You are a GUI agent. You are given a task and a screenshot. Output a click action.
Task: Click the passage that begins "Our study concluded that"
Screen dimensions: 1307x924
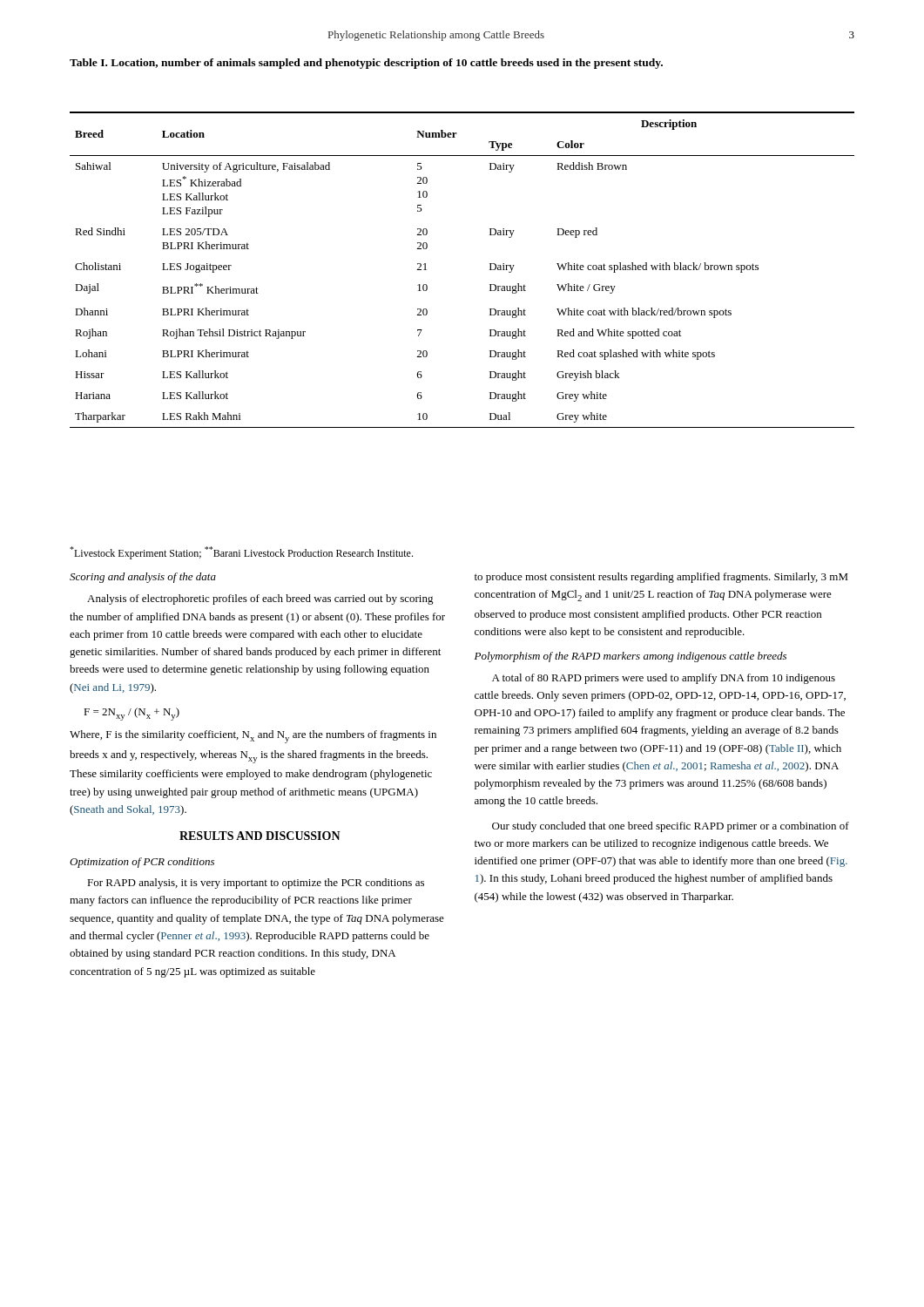(x=664, y=861)
